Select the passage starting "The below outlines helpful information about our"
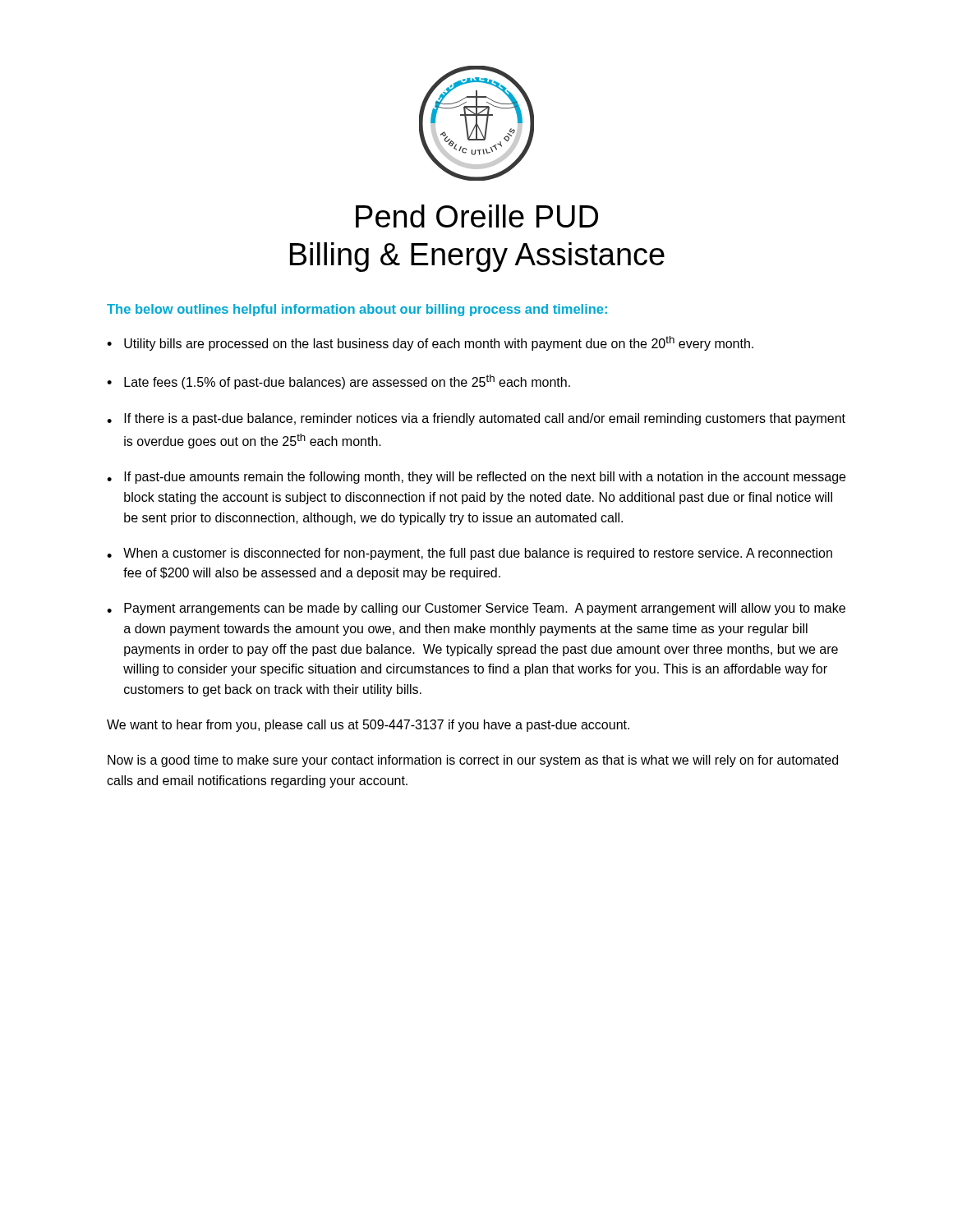Screen dimensions: 1232x953 (476, 309)
